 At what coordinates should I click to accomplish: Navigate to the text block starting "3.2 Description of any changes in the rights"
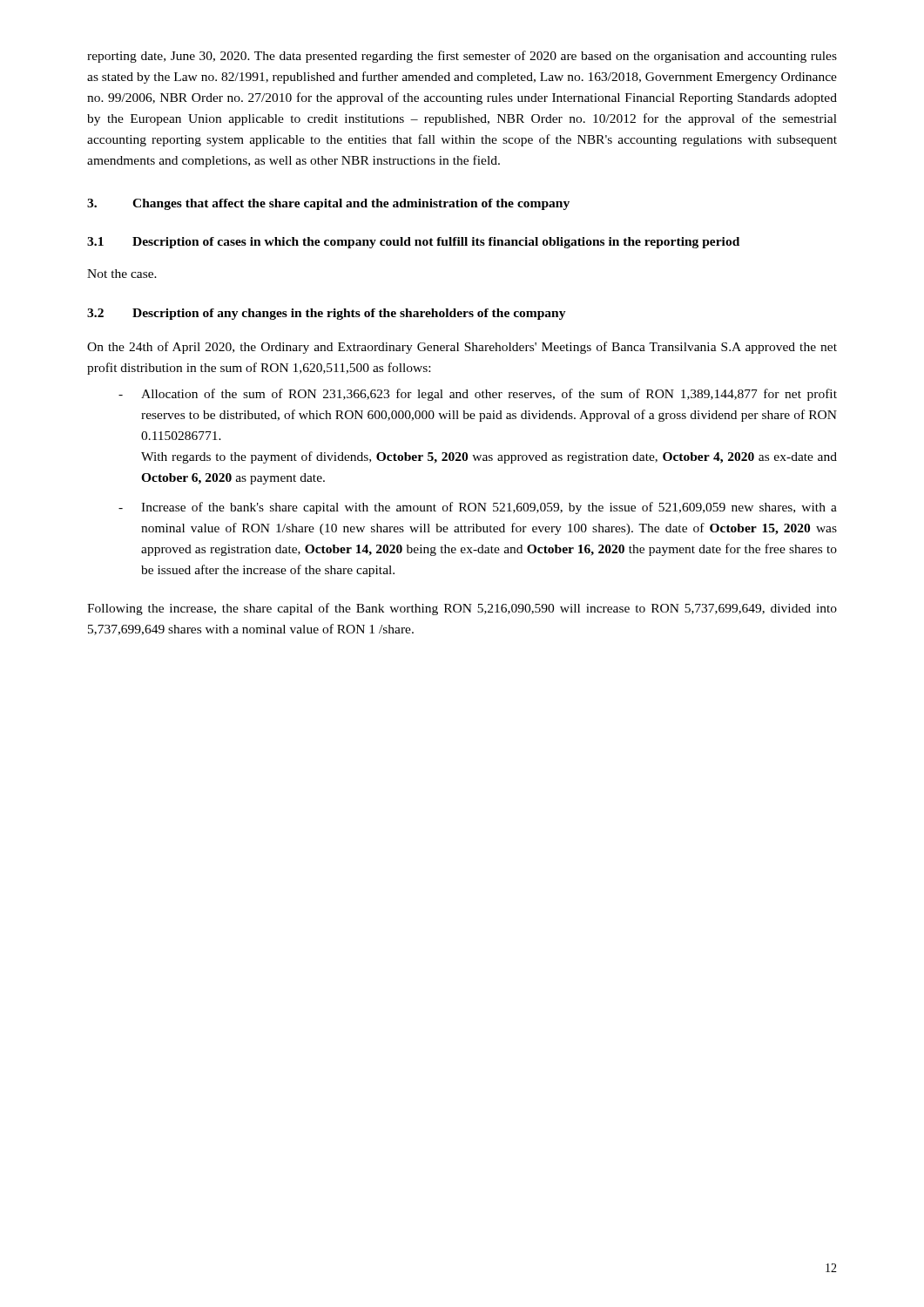click(x=462, y=313)
